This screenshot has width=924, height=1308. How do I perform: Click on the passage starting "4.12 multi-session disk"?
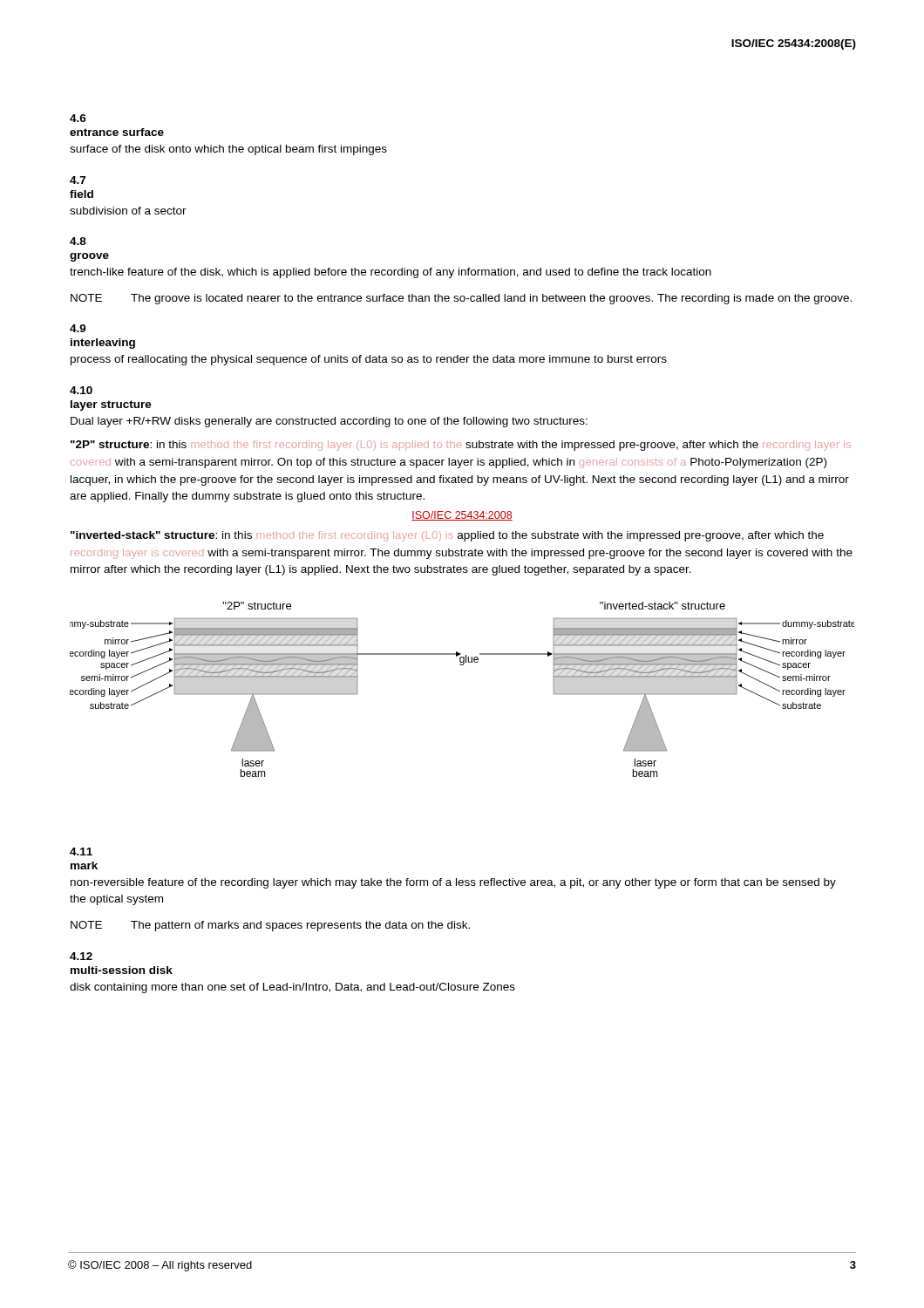click(x=81, y=956)
